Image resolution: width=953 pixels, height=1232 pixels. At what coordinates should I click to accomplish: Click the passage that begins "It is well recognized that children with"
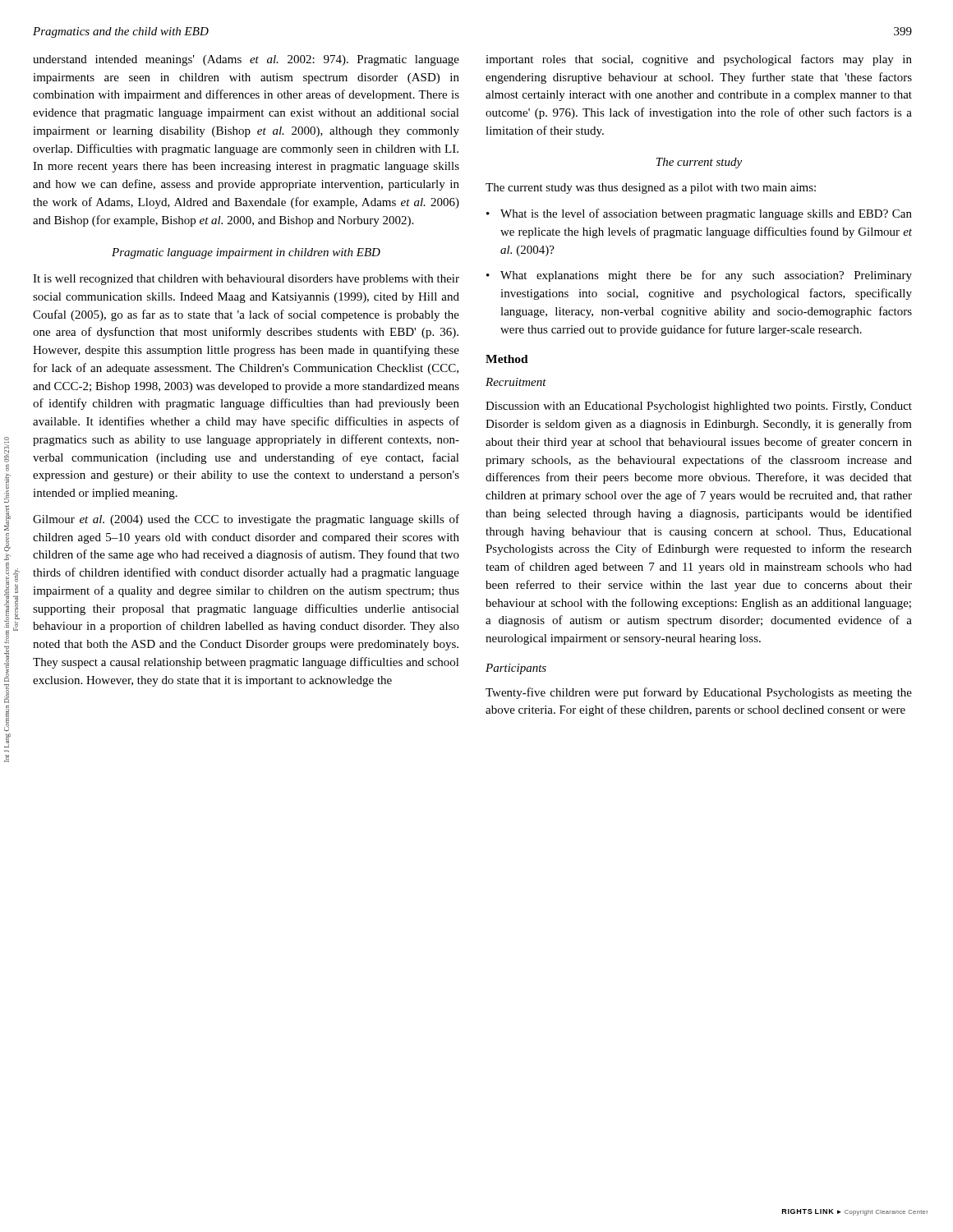[246, 386]
